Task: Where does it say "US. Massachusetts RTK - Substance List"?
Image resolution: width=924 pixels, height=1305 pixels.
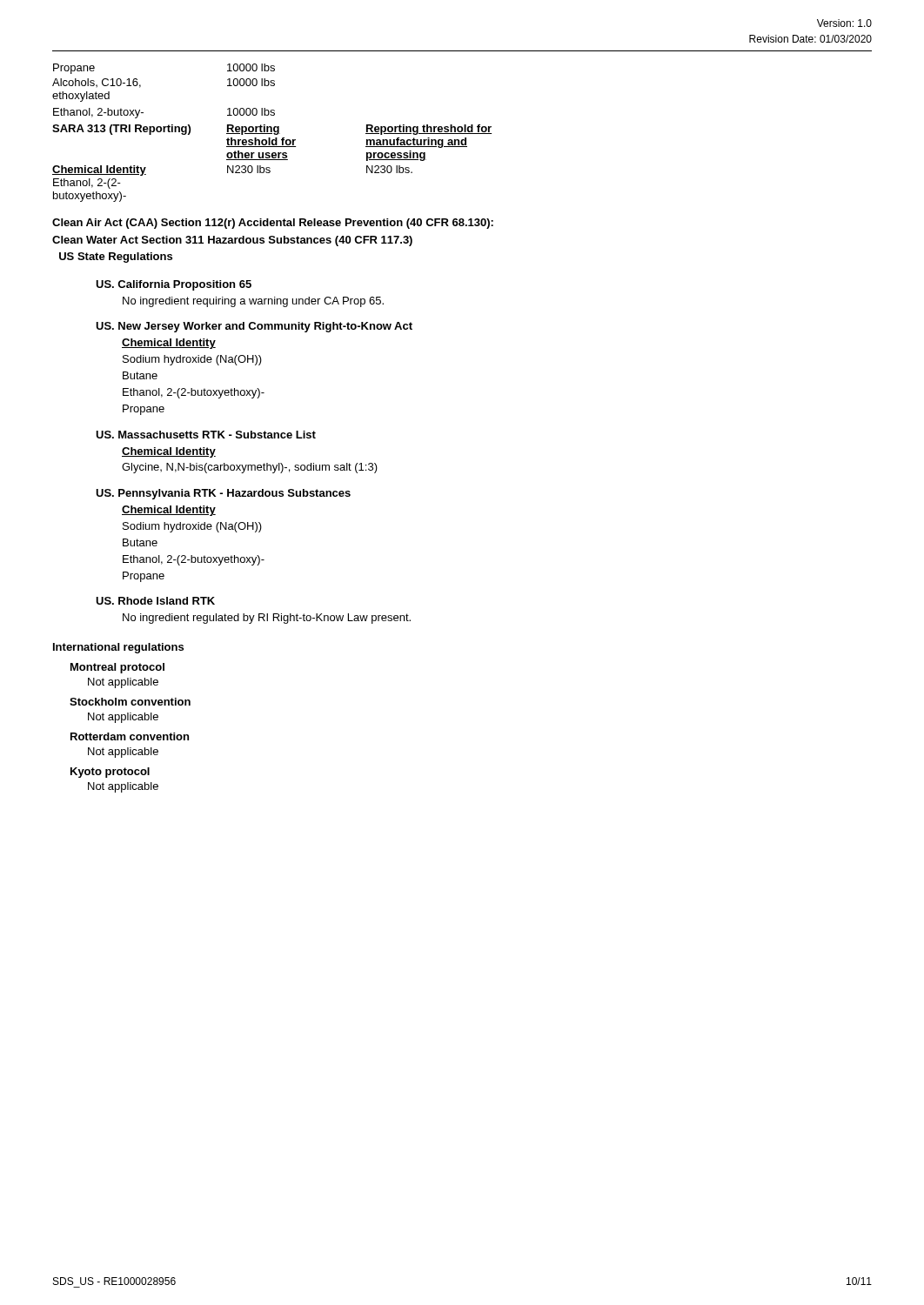Action: tap(206, 434)
